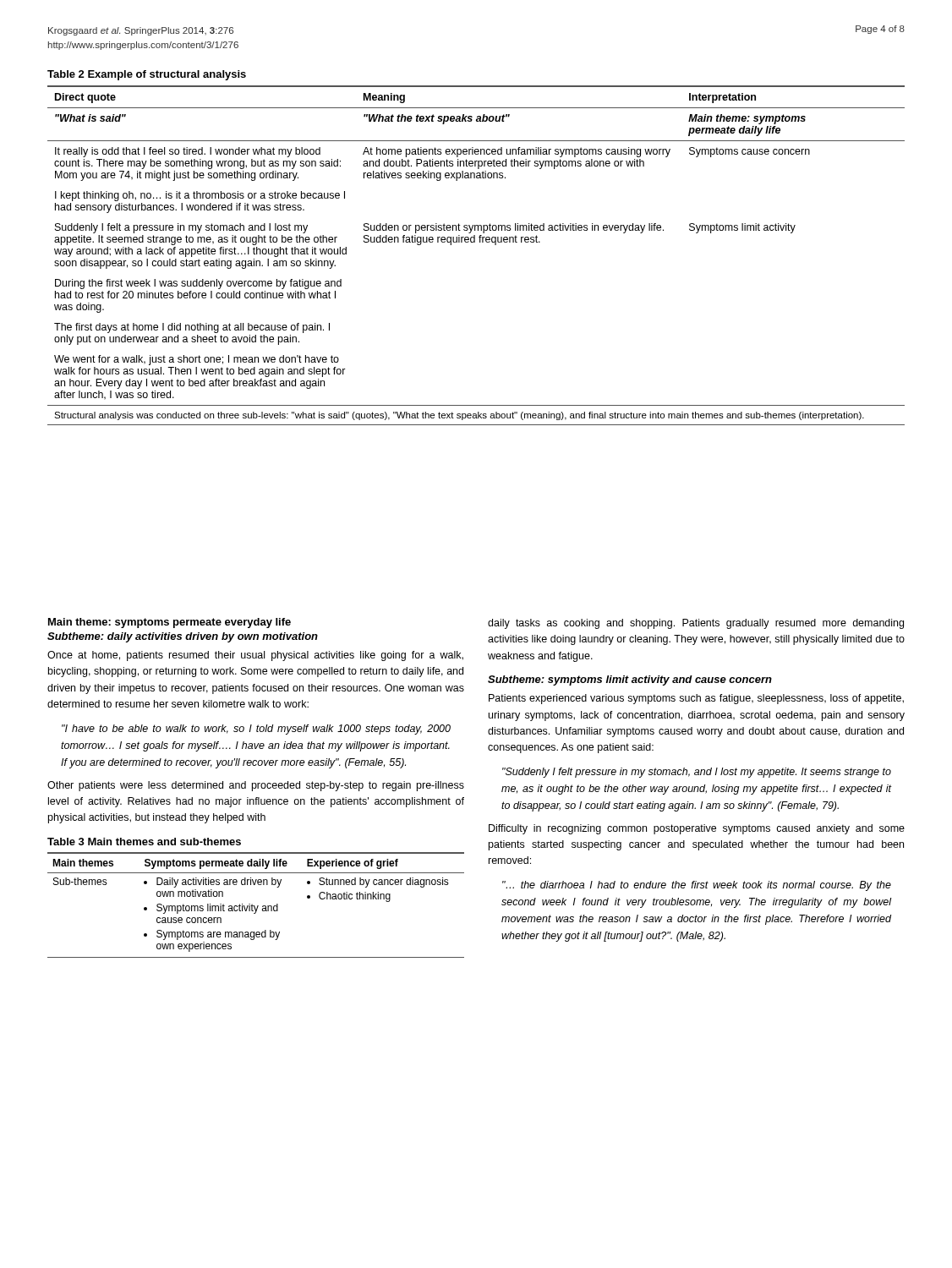Click on the text block that says "Once at home, patients resumed their usual physical"

point(256,680)
